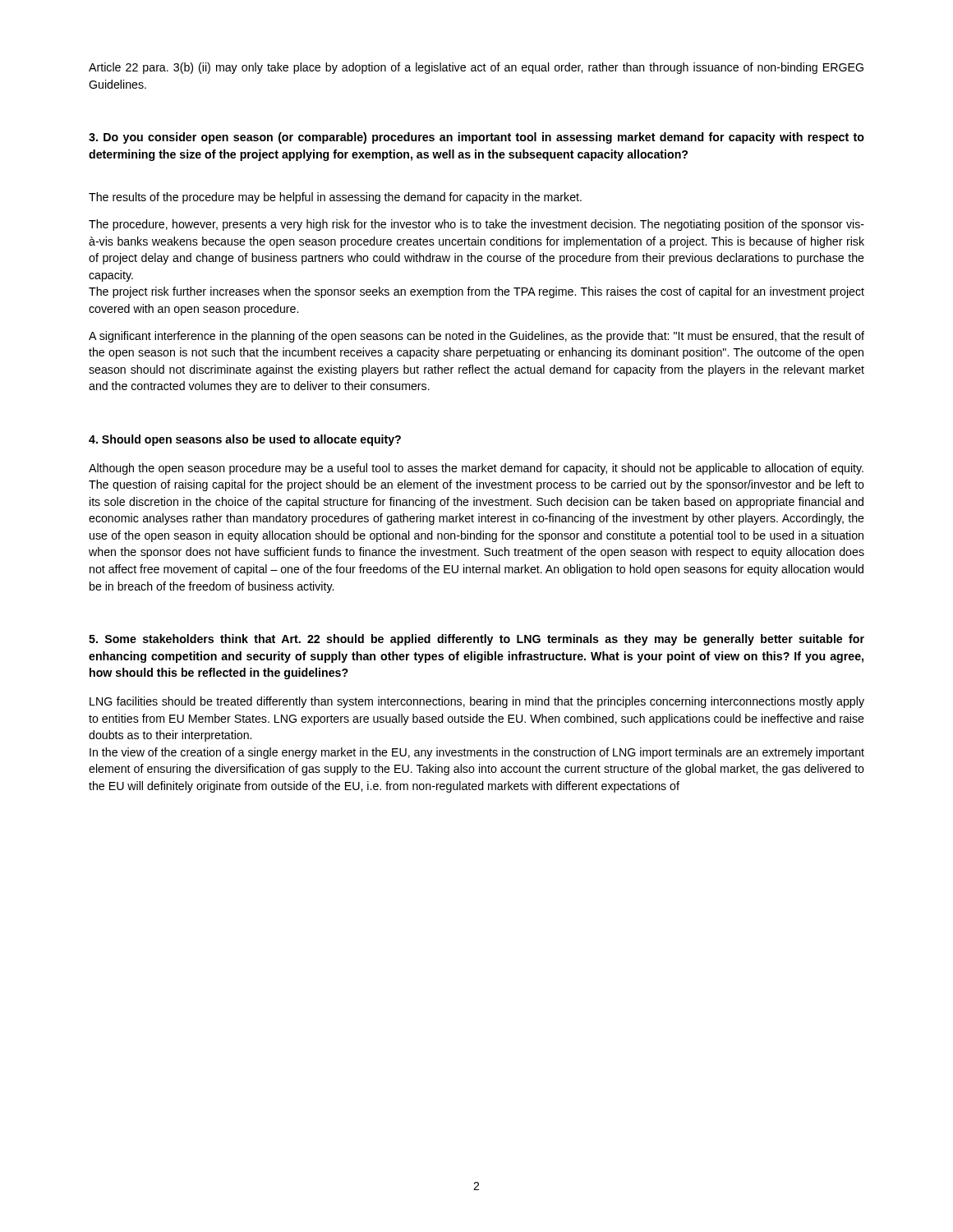Navigate to the block starting "5. Some stakeholders think that Art. 22"
This screenshot has height=1232, width=953.
pyautogui.click(x=476, y=656)
